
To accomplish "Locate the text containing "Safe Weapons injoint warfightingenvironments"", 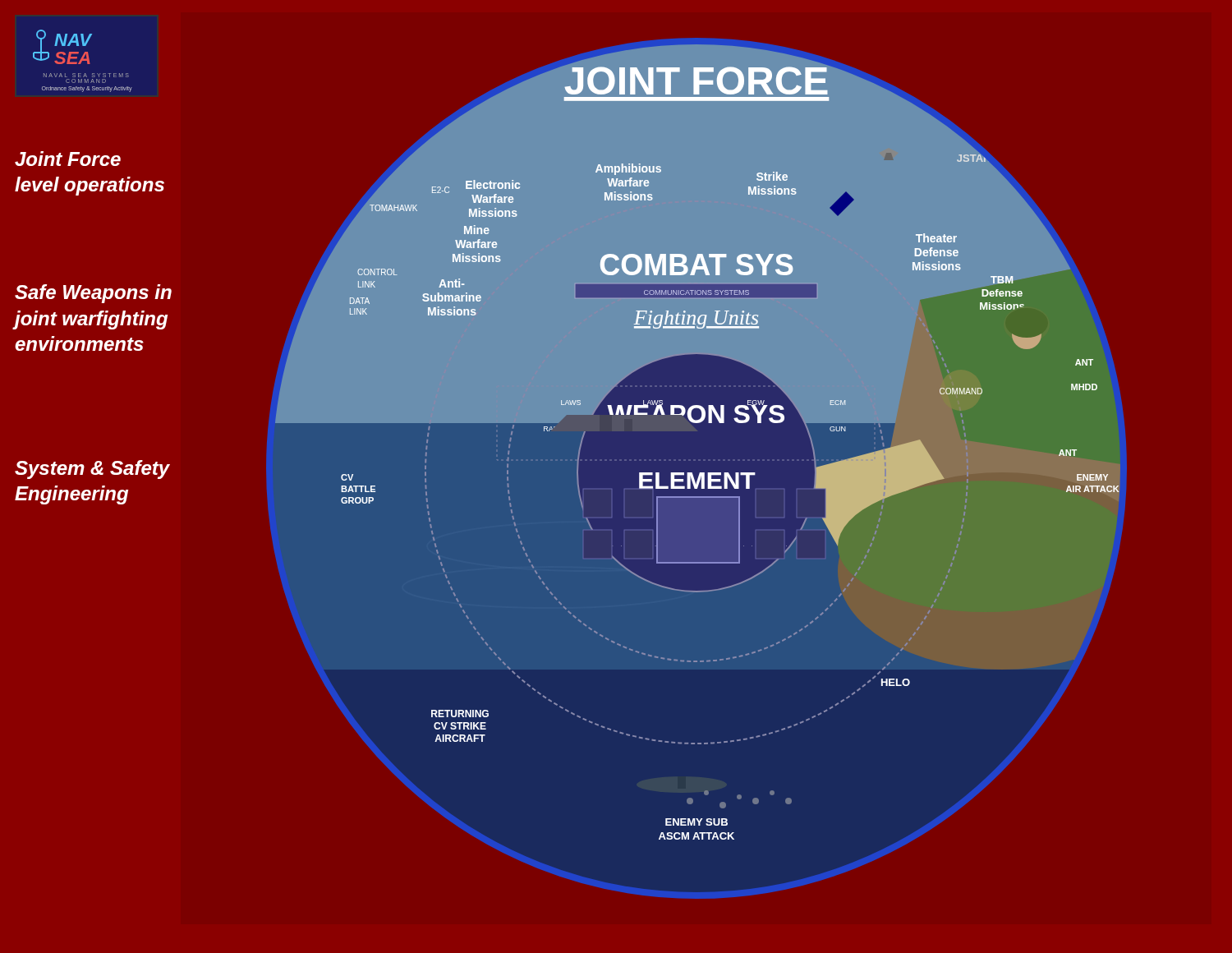I will pyautogui.click(x=93, y=318).
